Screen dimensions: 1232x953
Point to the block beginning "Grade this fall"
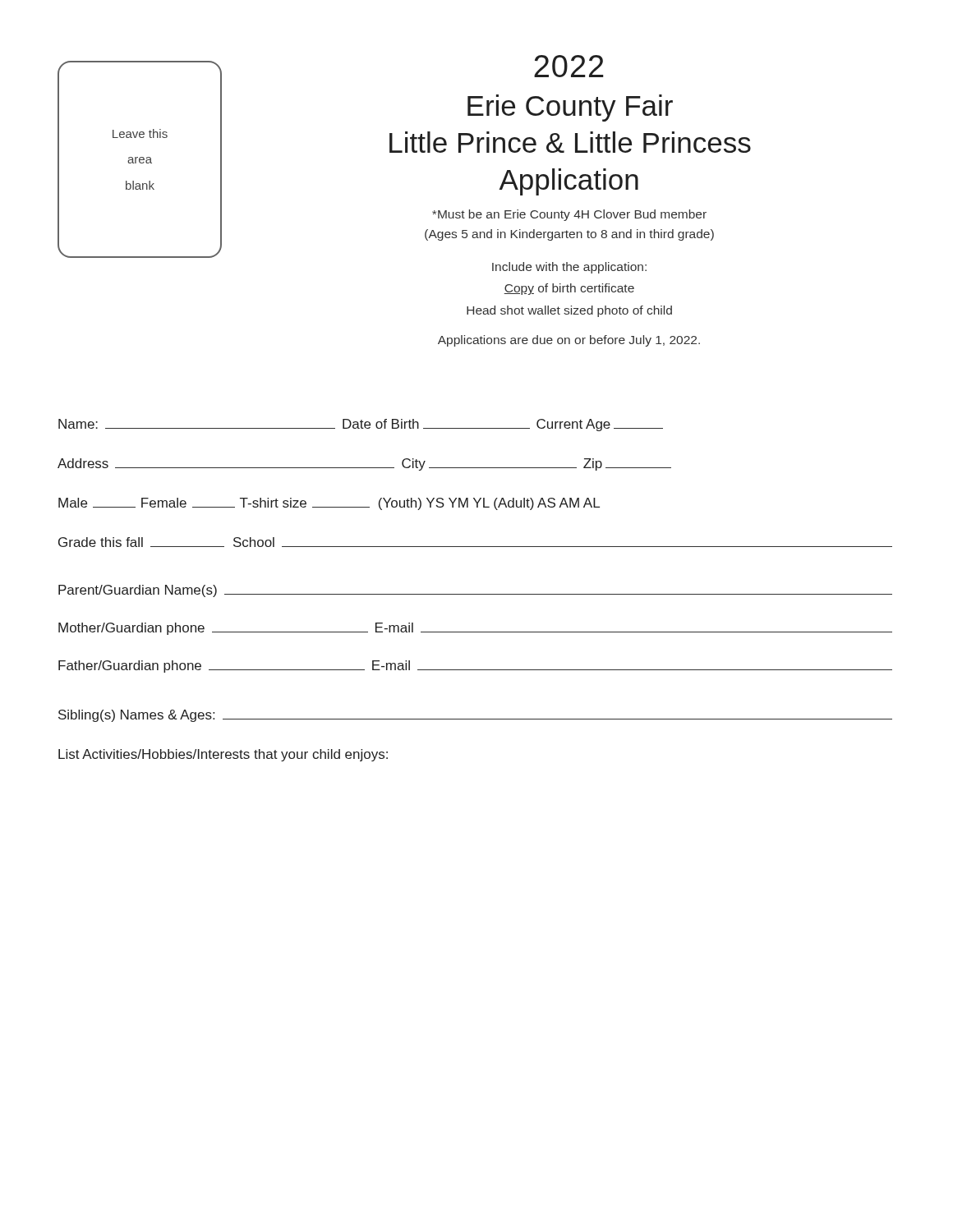[x=475, y=543]
